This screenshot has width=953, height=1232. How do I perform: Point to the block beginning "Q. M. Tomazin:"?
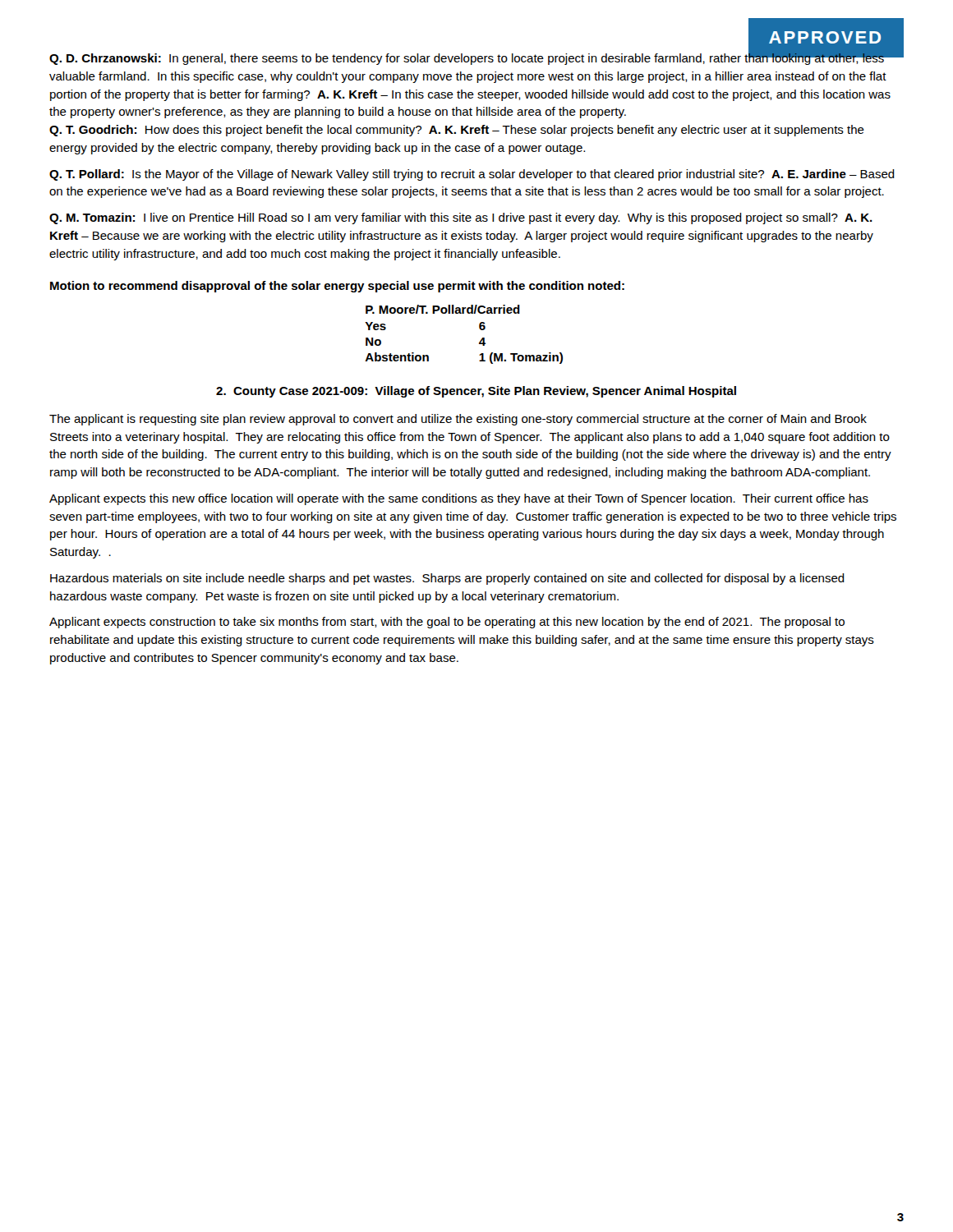point(461,235)
